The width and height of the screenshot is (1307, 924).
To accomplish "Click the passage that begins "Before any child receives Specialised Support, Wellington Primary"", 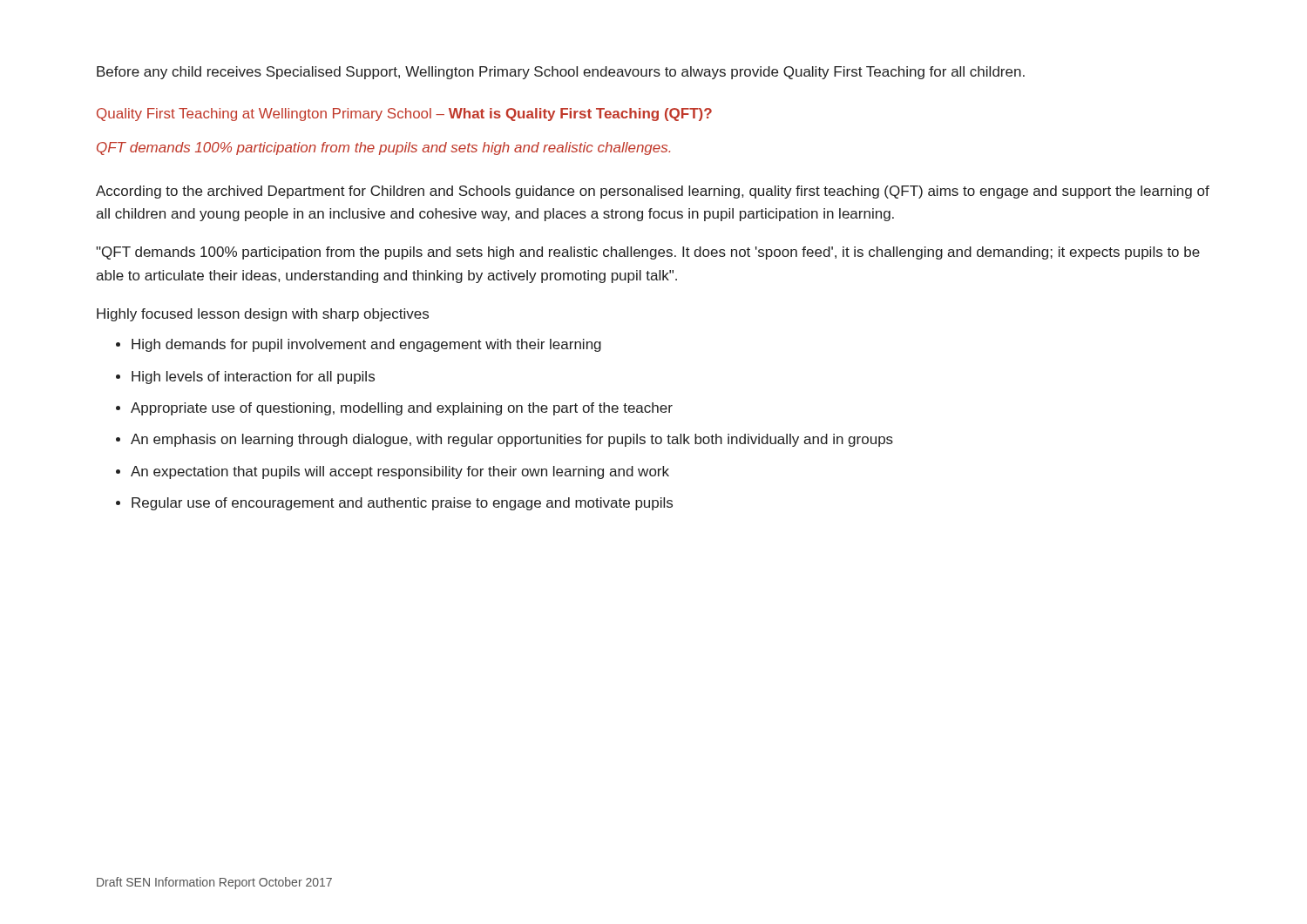I will (561, 72).
